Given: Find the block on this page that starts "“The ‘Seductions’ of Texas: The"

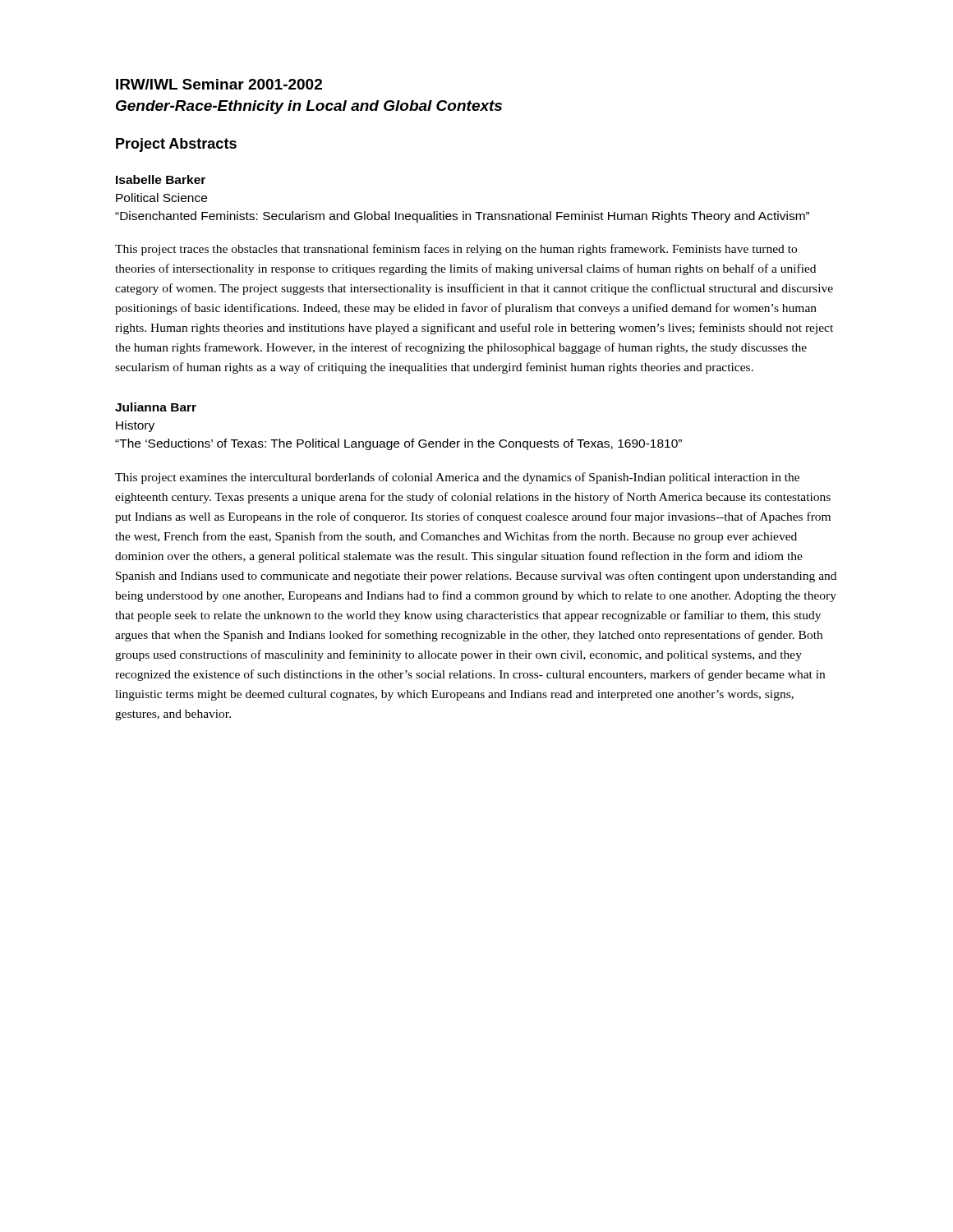Looking at the screenshot, I should (x=399, y=443).
